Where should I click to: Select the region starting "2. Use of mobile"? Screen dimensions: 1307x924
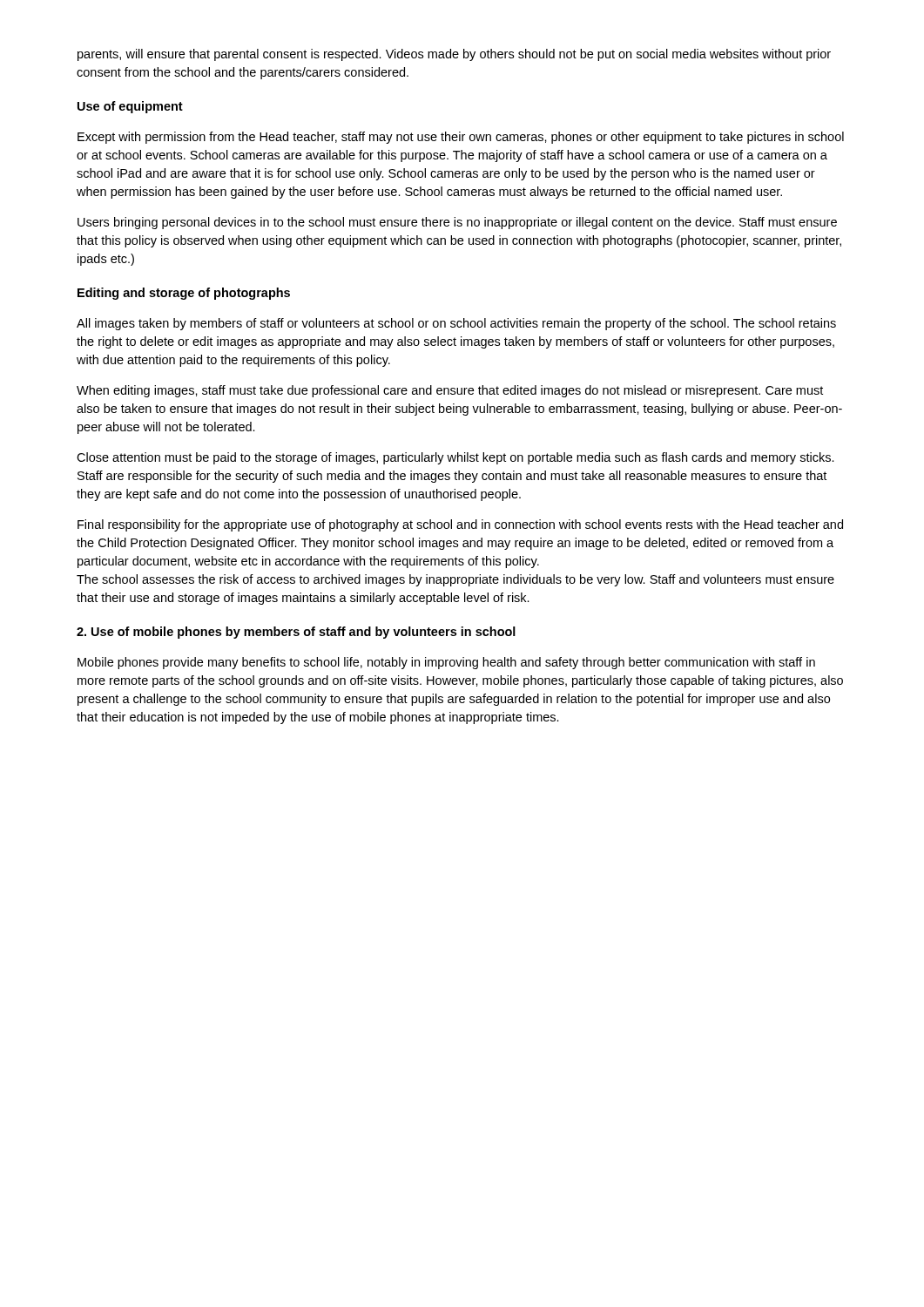coord(296,632)
